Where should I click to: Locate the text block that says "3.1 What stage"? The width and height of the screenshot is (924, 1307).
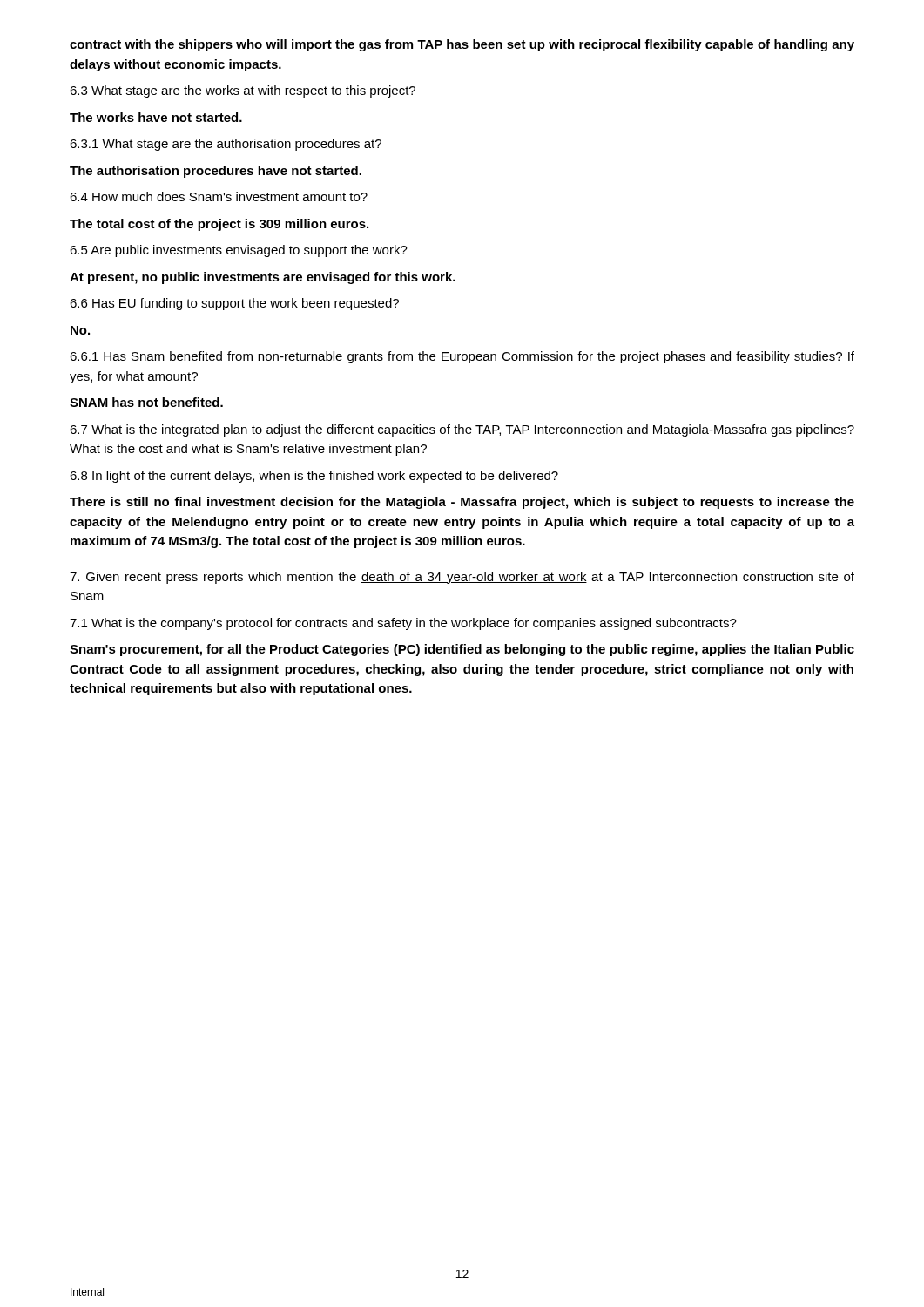pyautogui.click(x=226, y=145)
